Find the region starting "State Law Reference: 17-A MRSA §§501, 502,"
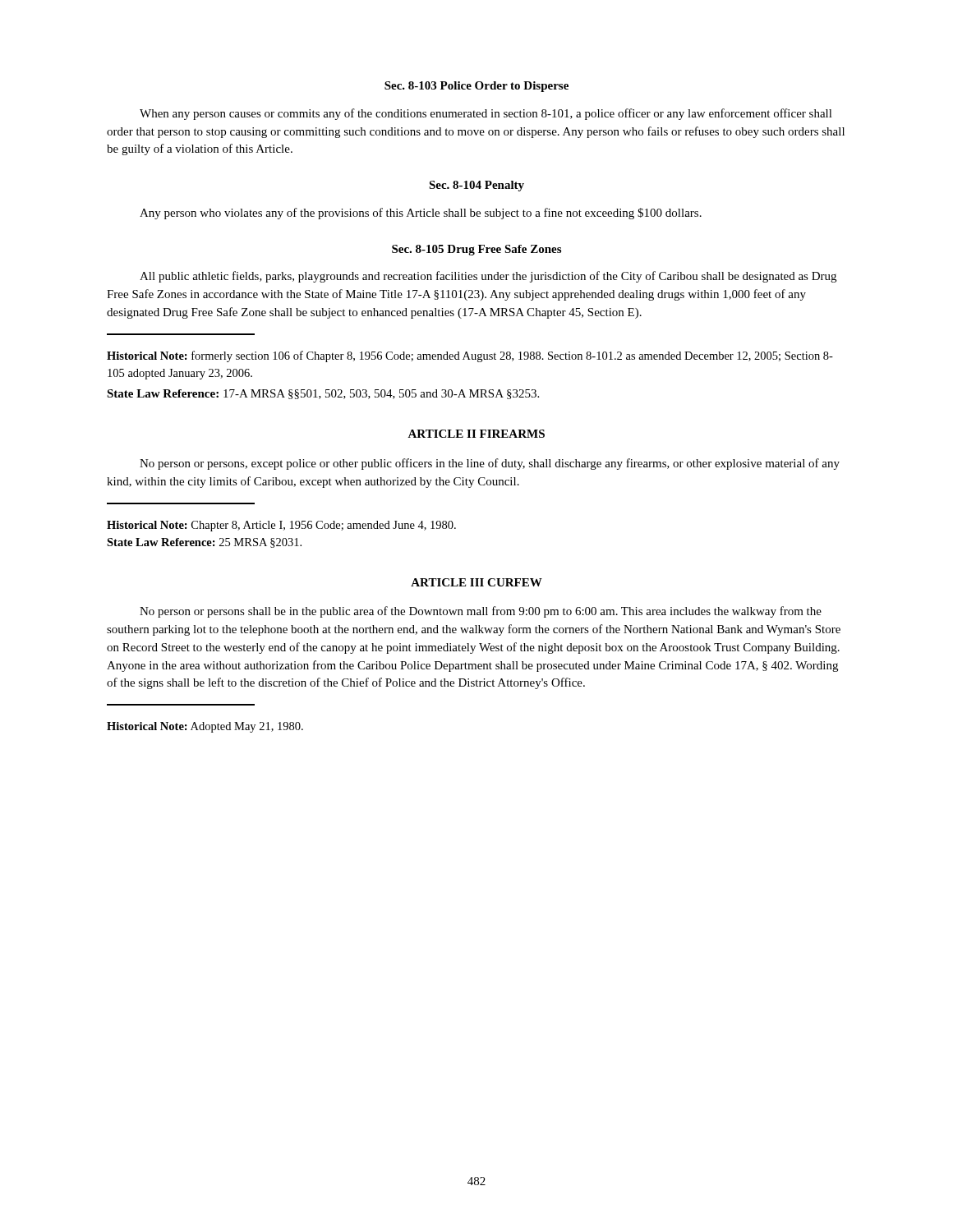 [x=323, y=393]
